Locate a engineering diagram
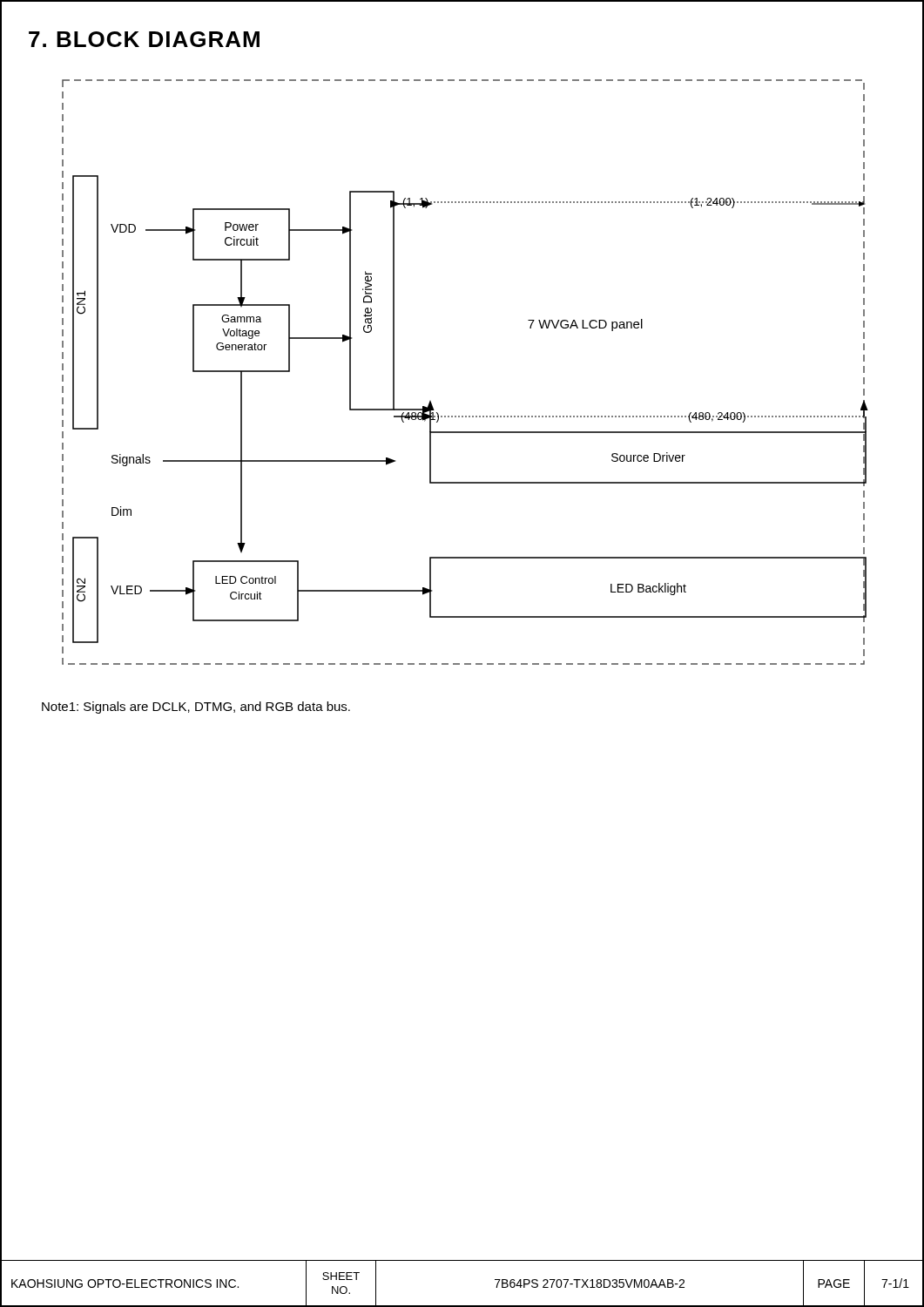This screenshot has width=924, height=1307. coord(463,376)
